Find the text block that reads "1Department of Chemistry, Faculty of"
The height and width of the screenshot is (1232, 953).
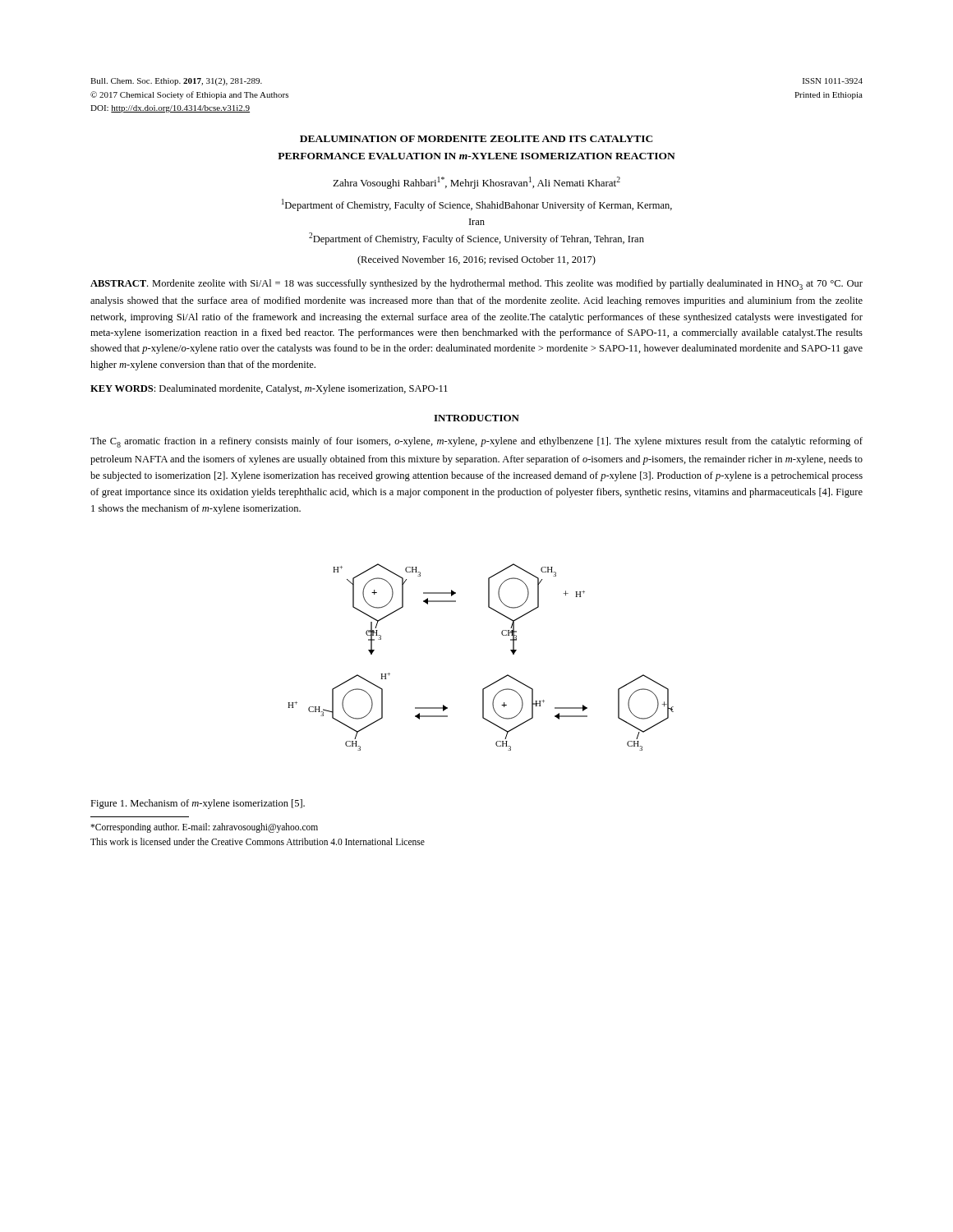476,222
